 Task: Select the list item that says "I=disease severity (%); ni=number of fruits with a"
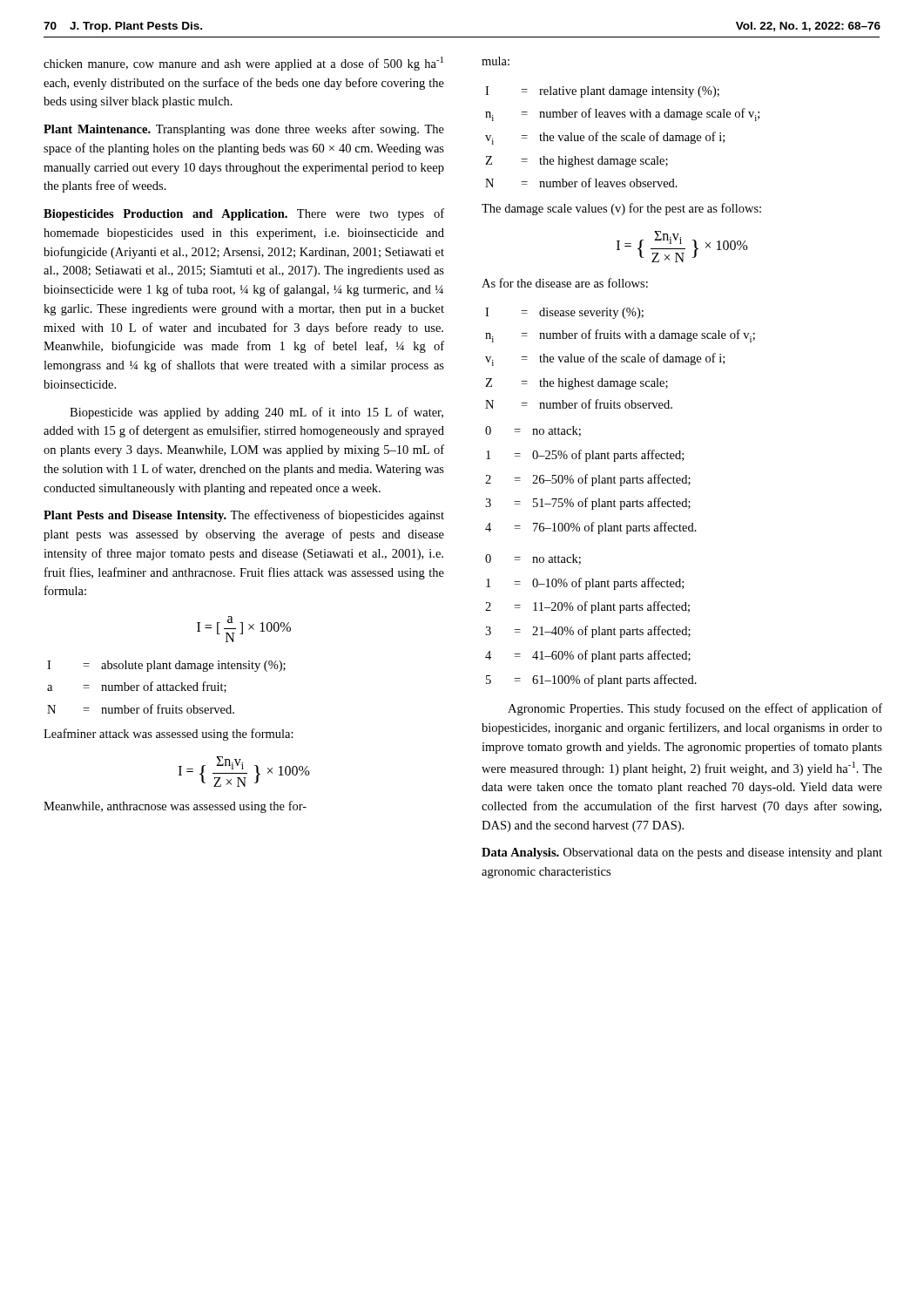tap(682, 359)
